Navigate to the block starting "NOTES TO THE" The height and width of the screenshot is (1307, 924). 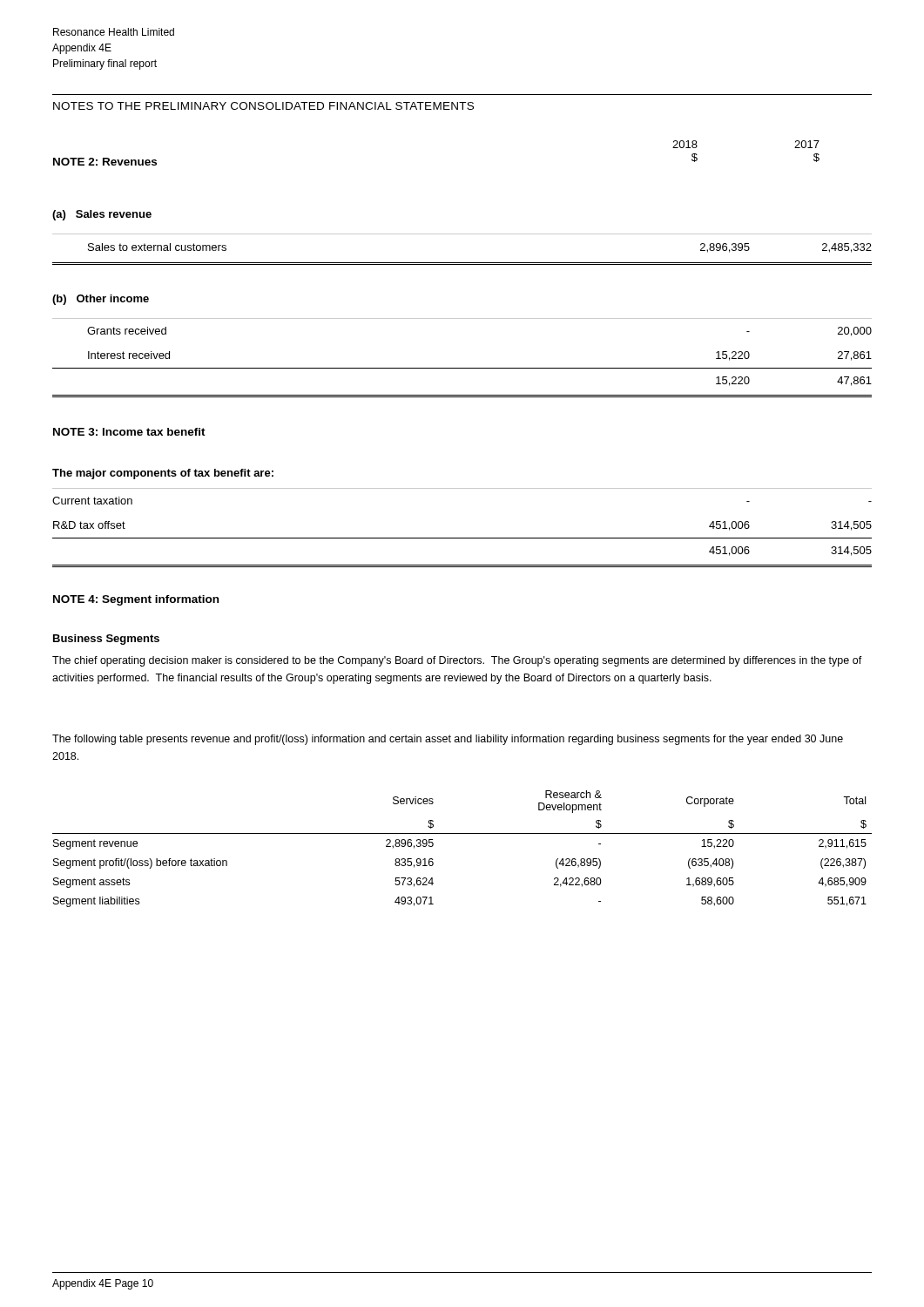[x=263, y=106]
